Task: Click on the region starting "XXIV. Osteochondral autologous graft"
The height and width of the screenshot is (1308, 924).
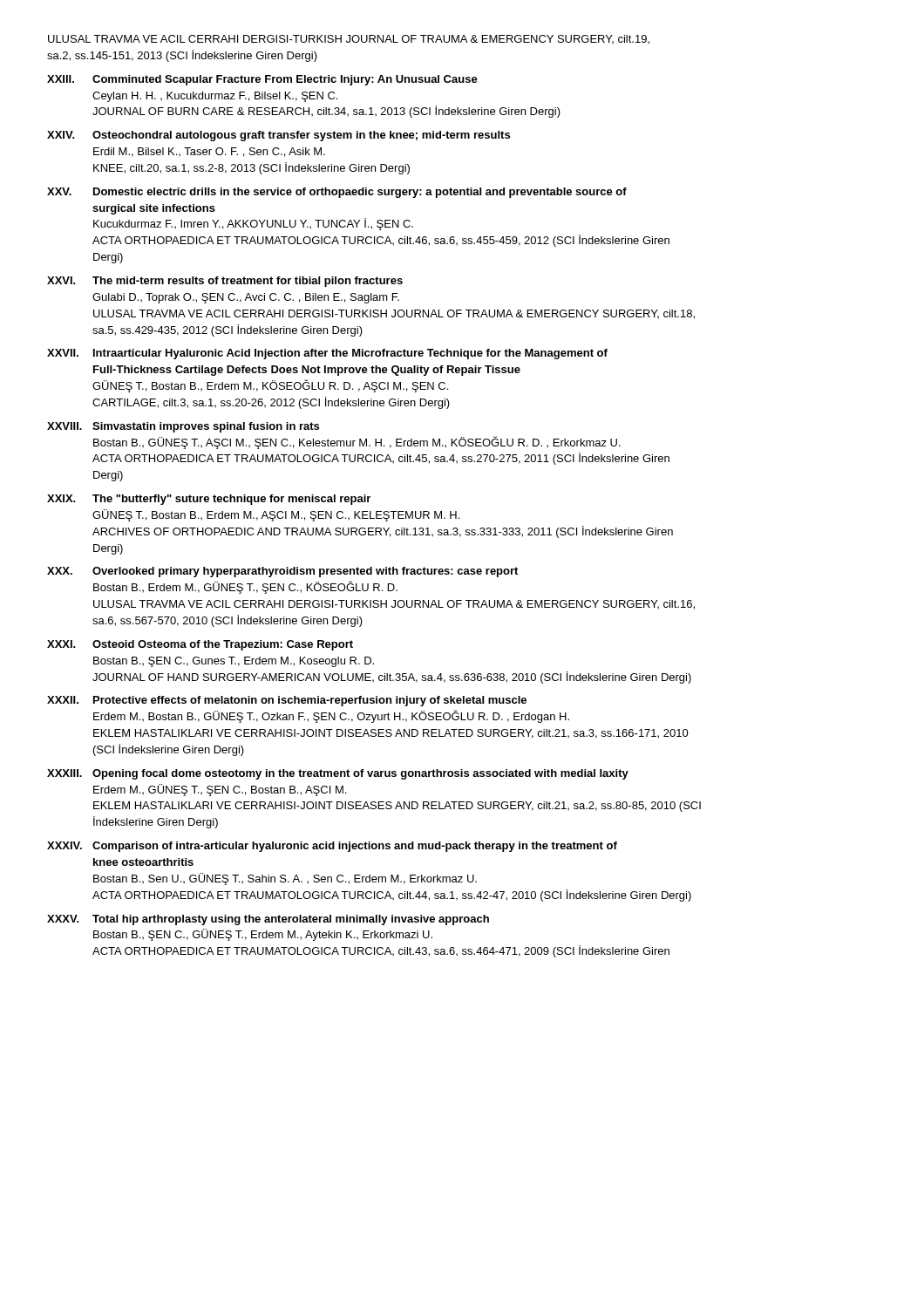Action: pyautogui.click(x=279, y=136)
